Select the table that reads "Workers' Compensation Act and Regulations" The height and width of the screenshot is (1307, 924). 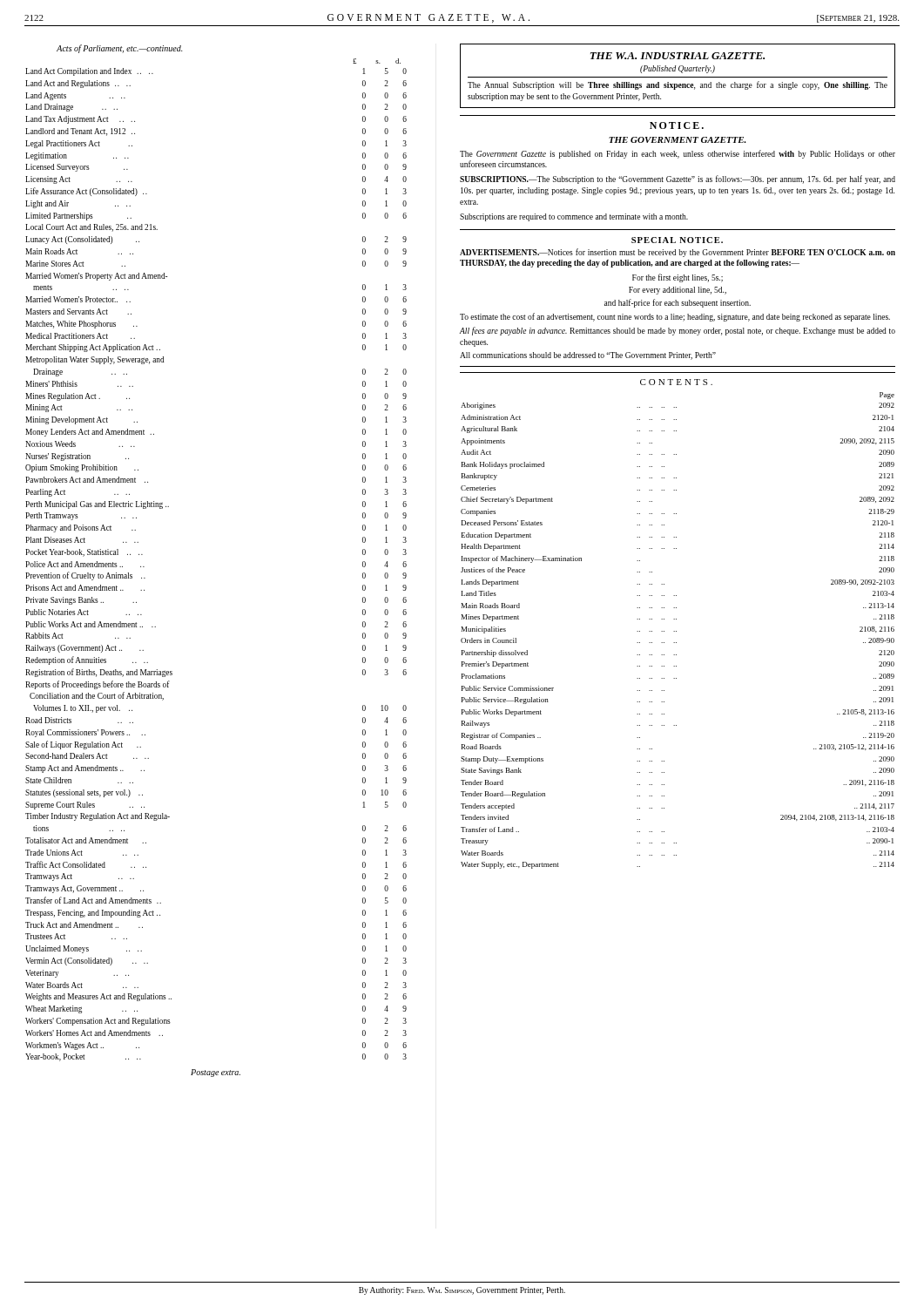216,566
